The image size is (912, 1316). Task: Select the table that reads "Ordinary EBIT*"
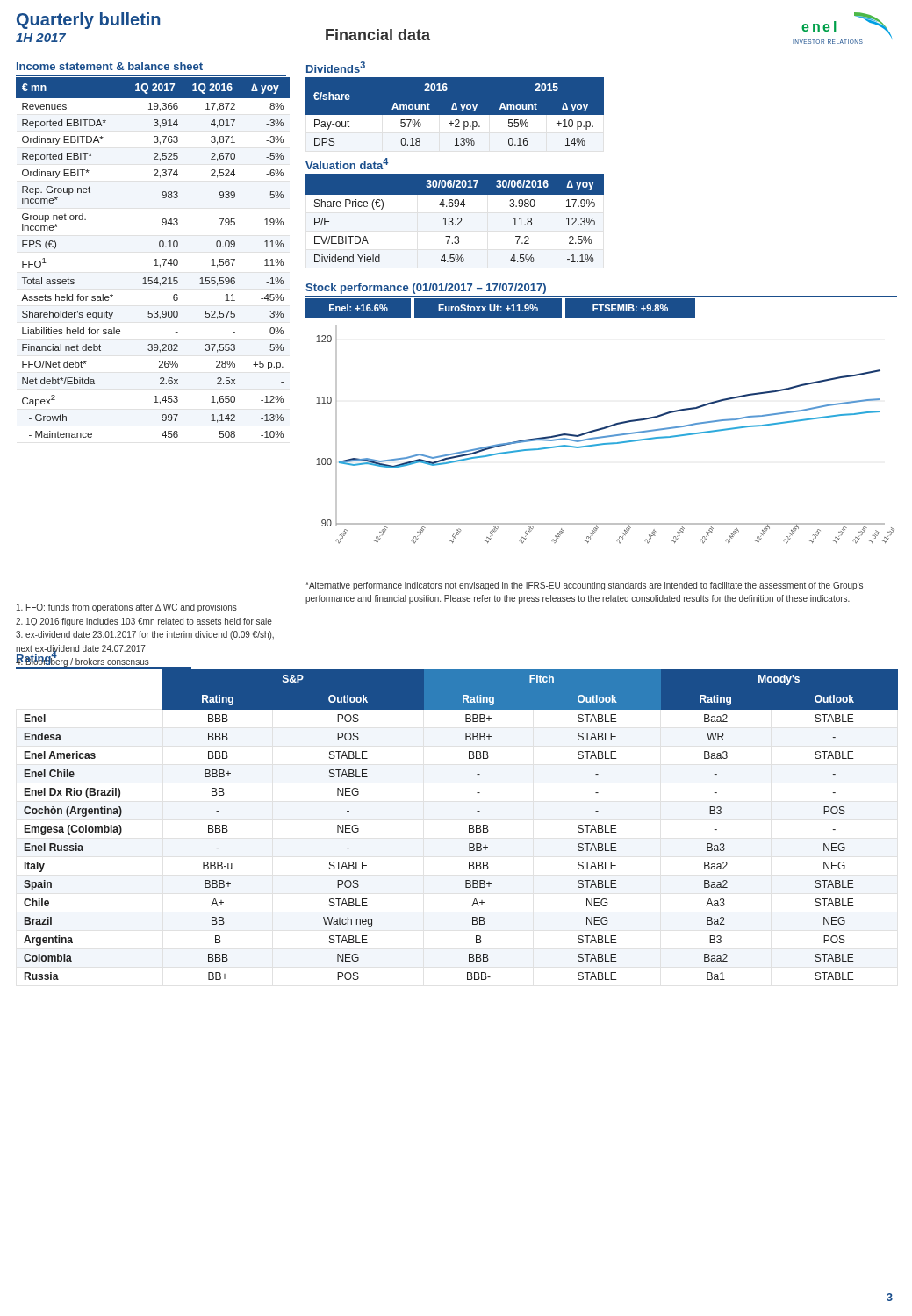click(153, 260)
